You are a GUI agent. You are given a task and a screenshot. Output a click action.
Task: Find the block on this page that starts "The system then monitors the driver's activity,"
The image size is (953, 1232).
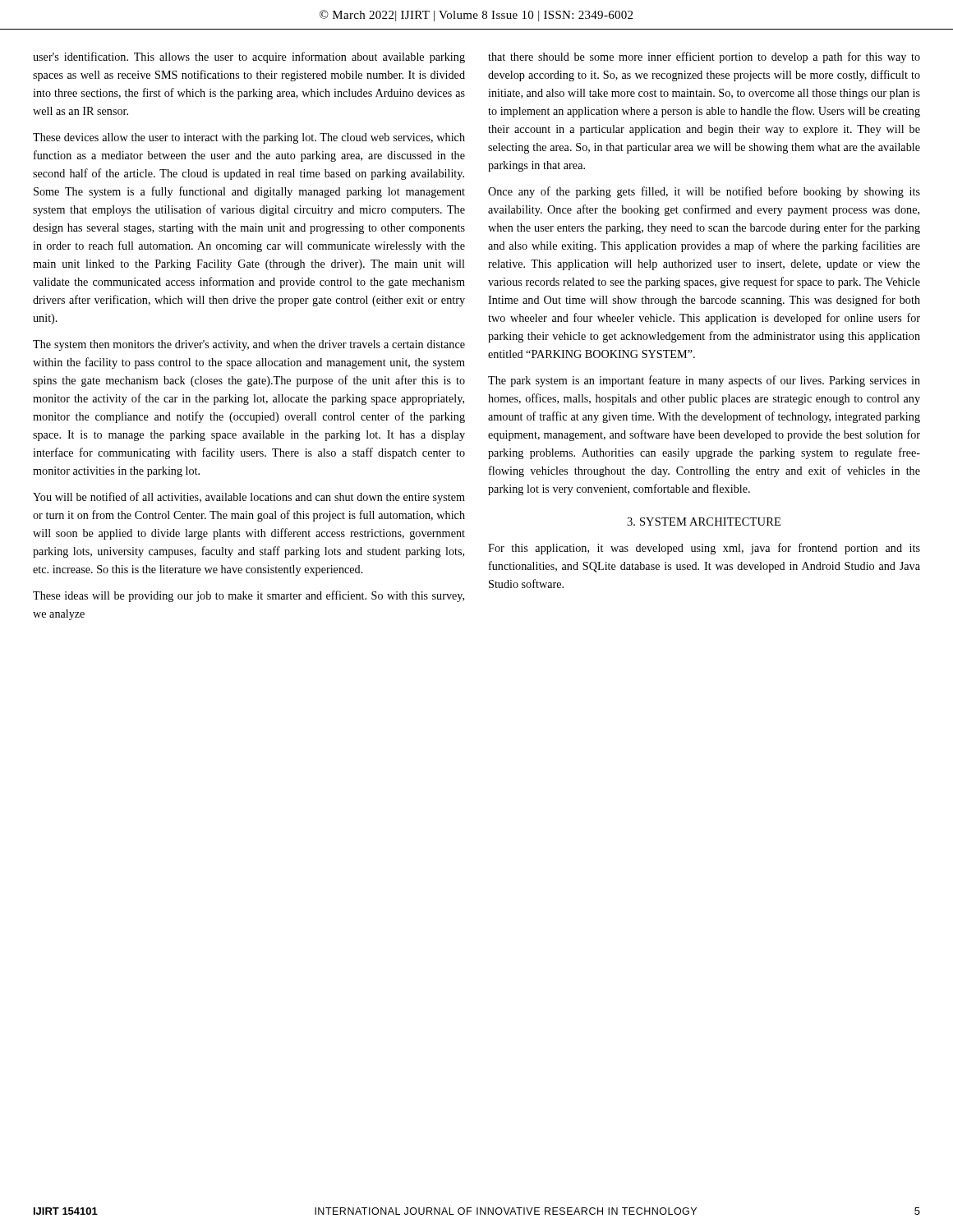click(x=249, y=407)
